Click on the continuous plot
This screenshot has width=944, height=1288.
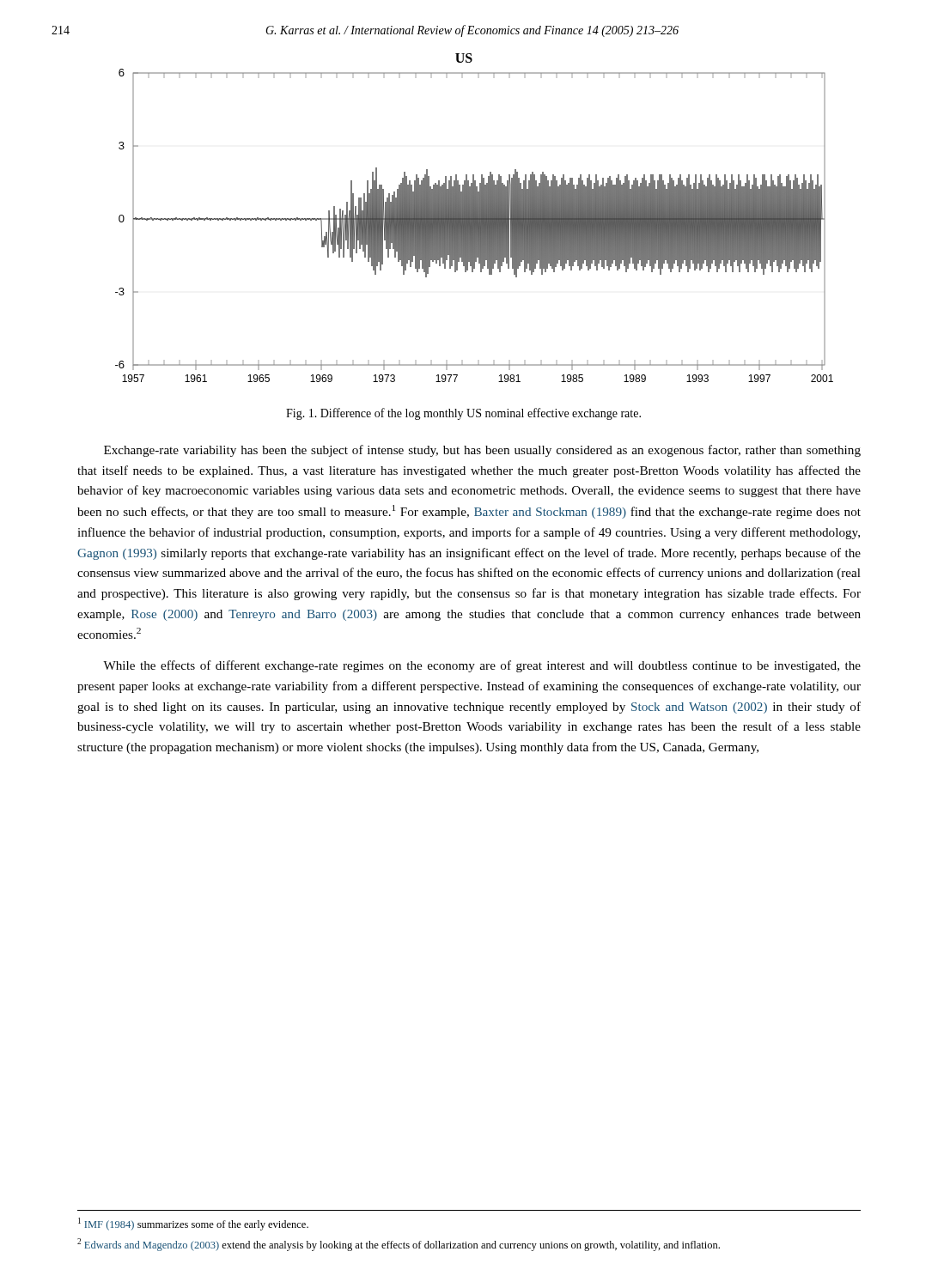pyautogui.click(x=464, y=227)
